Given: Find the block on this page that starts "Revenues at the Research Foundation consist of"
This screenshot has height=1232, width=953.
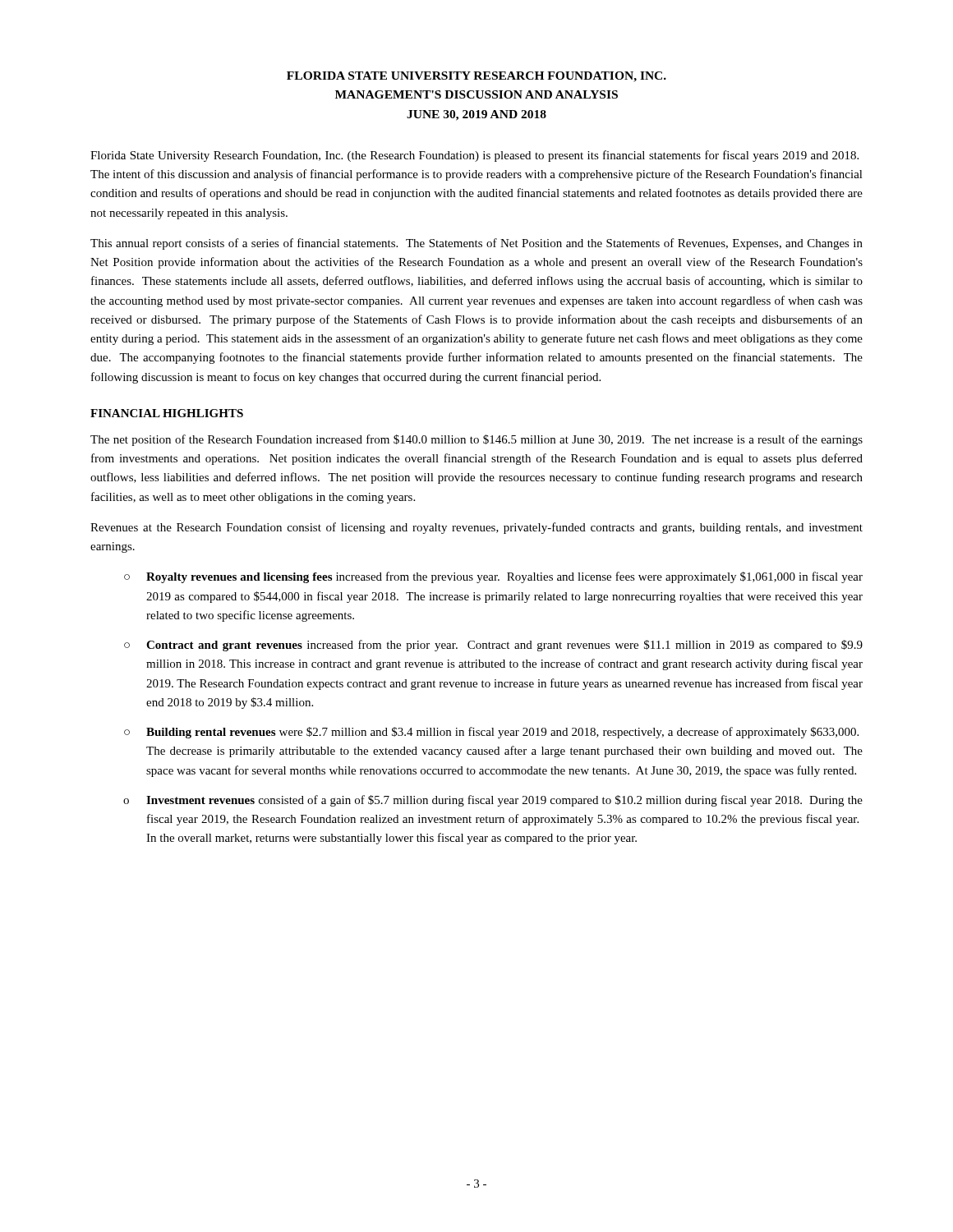Looking at the screenshot, I should [x=476, y=537].
